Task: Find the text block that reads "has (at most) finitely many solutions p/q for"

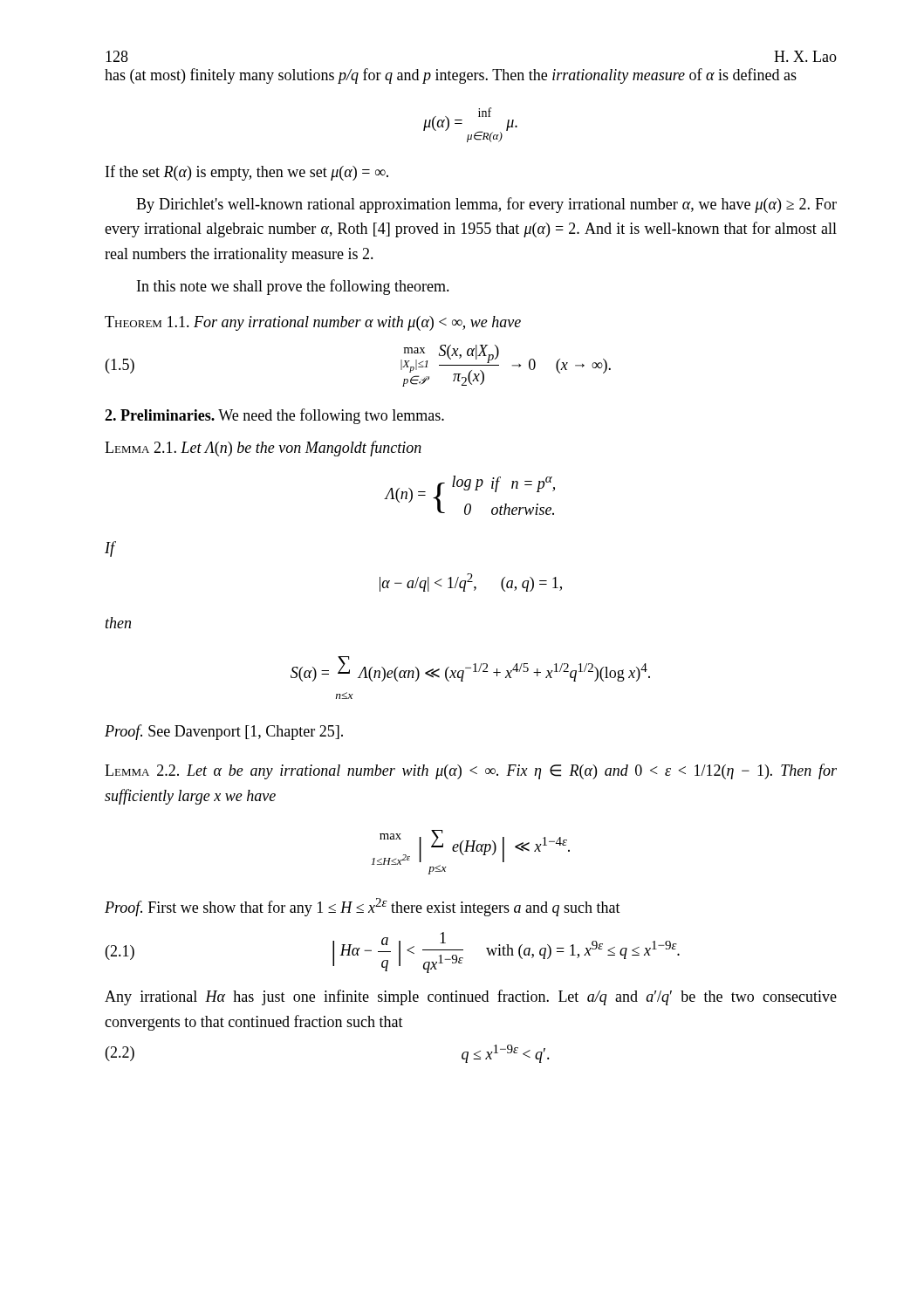Action: pos(471,75)
